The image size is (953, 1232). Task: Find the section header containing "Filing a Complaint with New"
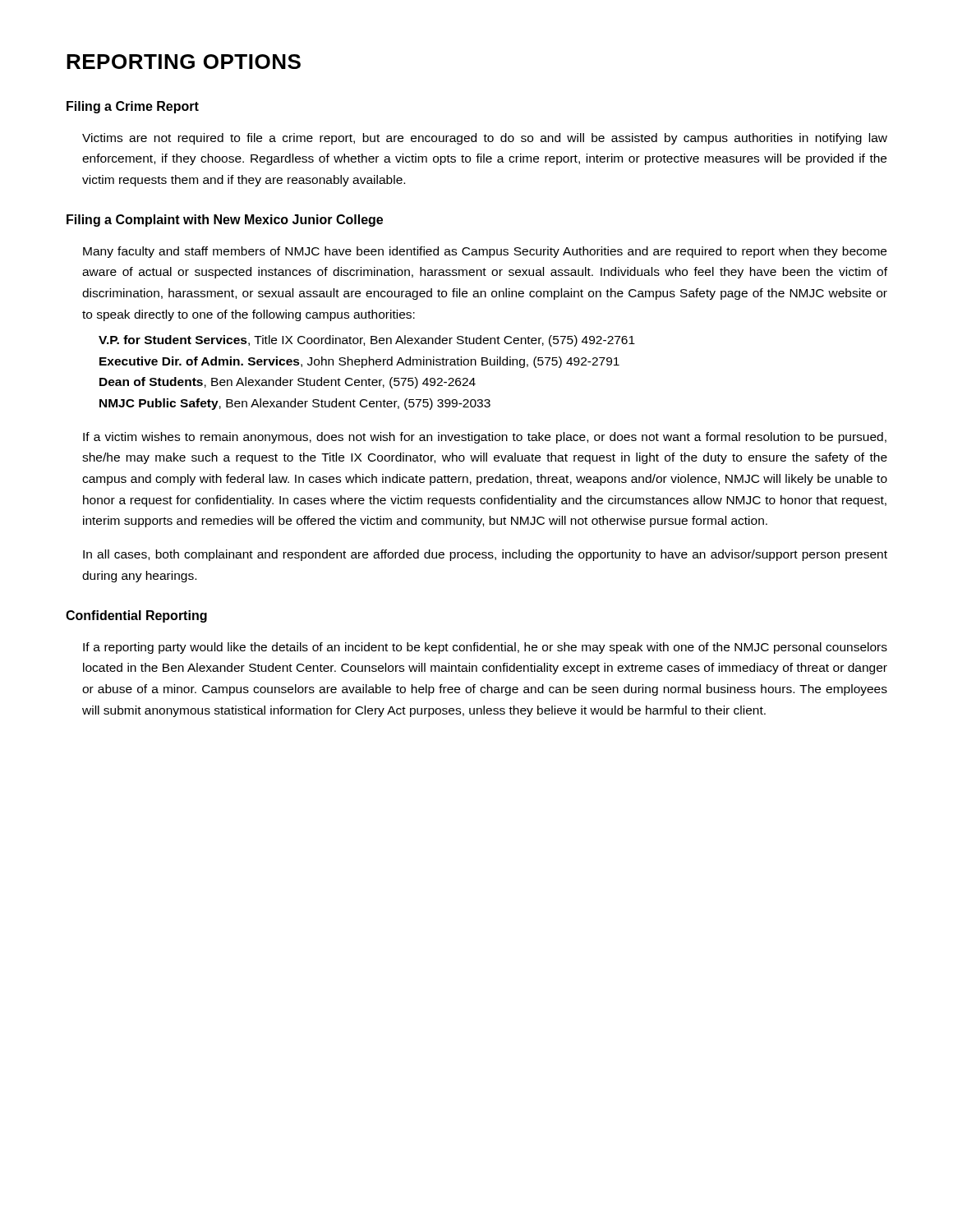click(225, 221)
